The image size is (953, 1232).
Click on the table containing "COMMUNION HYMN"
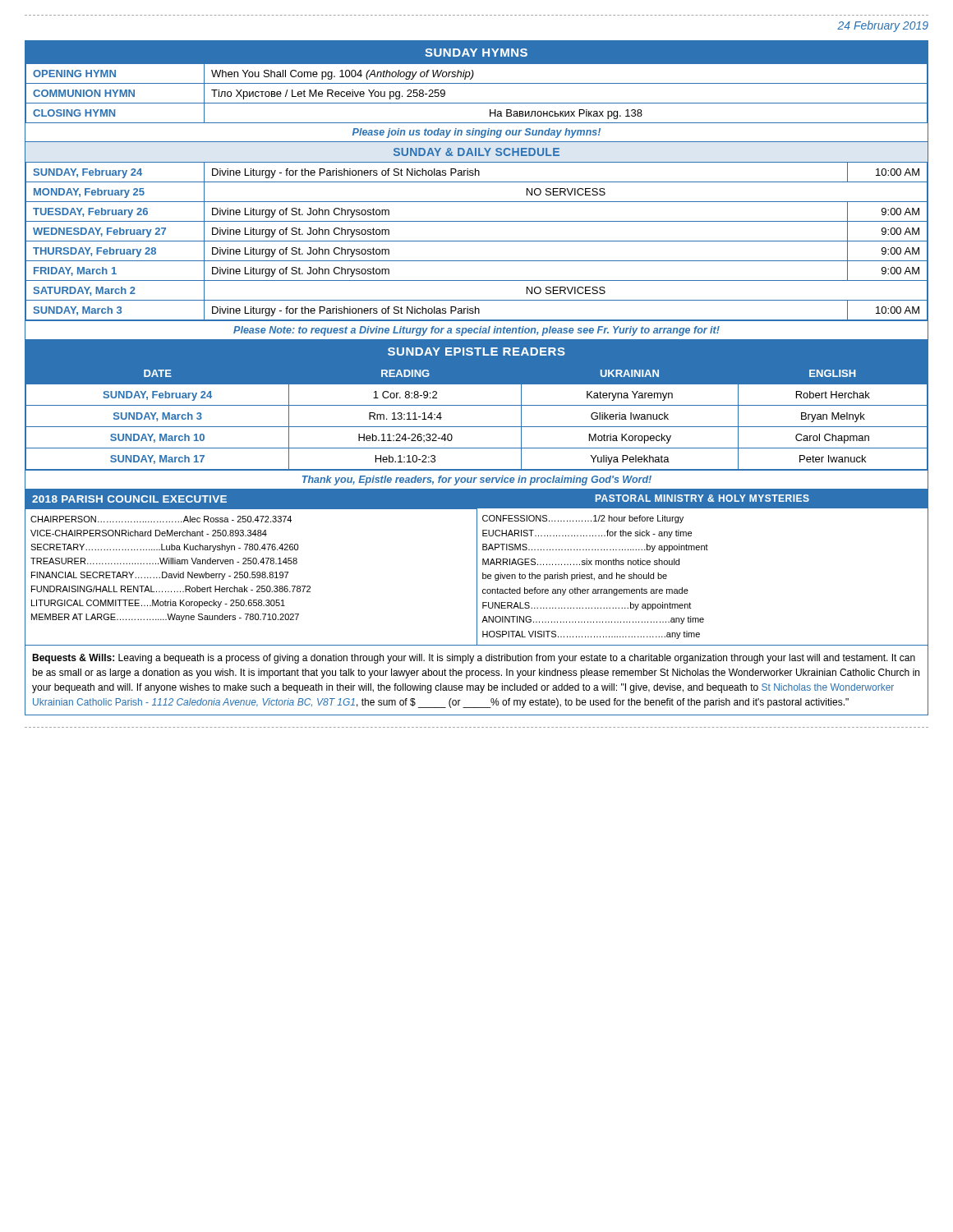[476, 93]
